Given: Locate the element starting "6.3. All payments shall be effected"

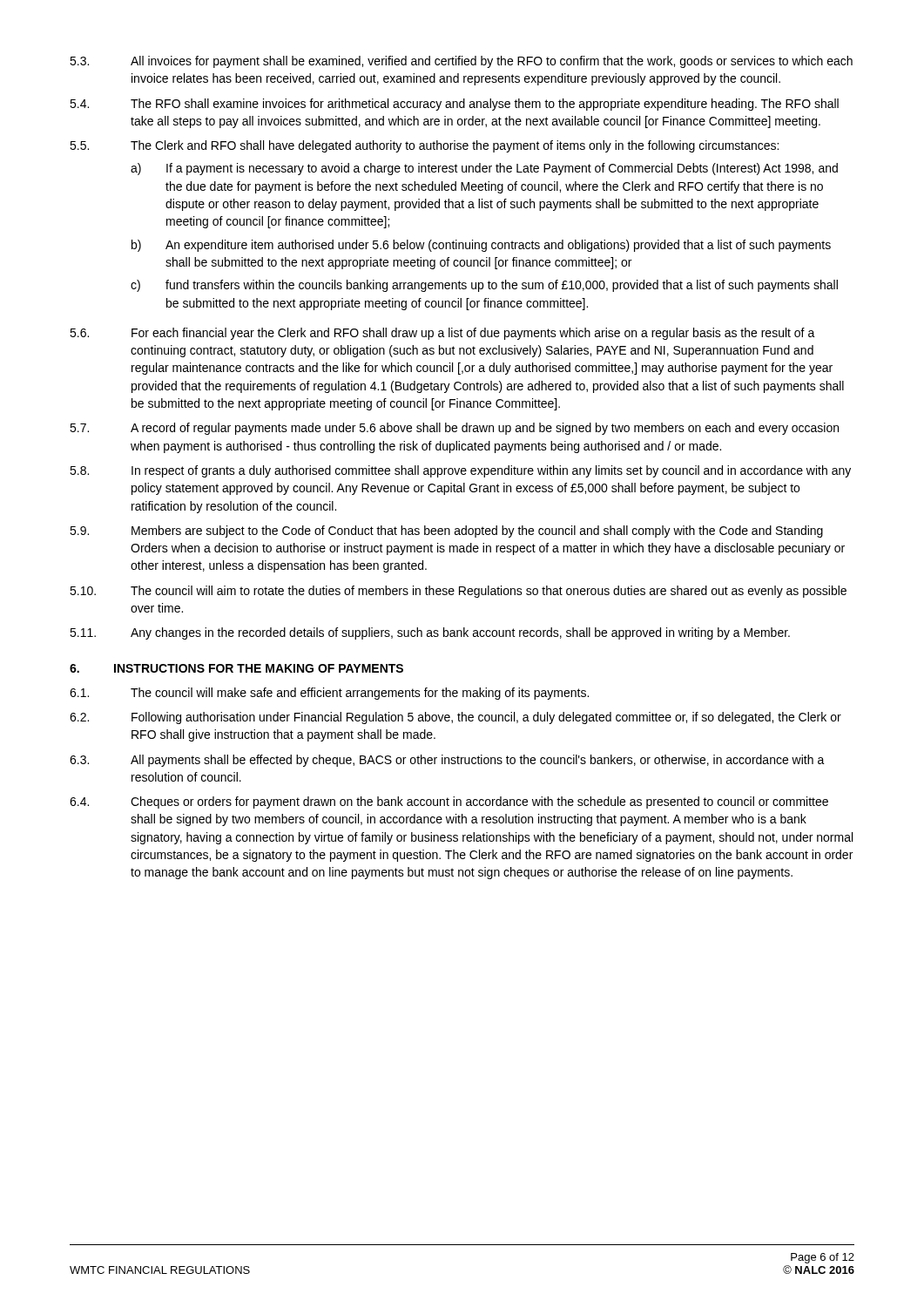Looking at the screenshot, I should [x=462, y=768].
